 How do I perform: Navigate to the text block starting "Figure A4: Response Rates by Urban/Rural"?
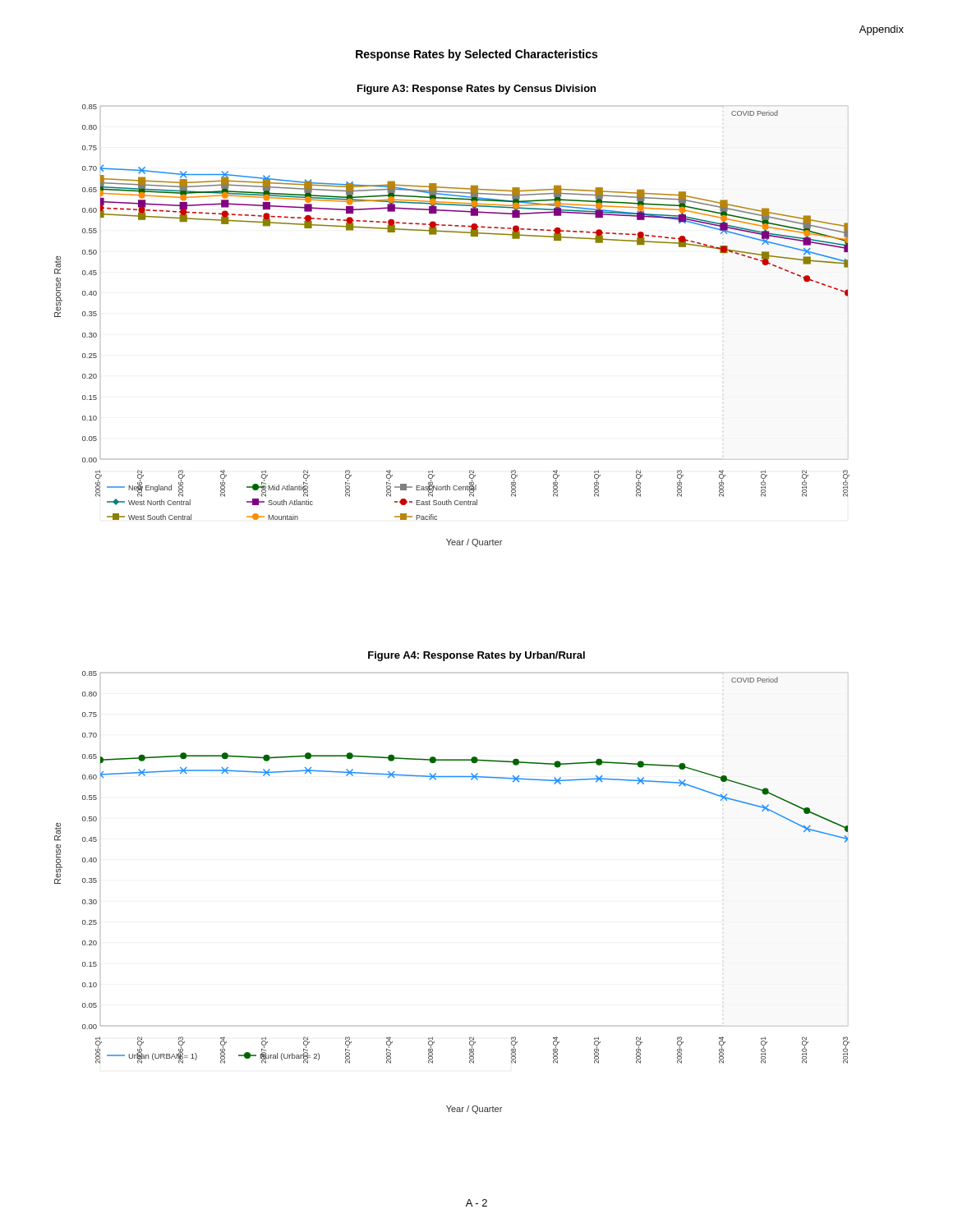[476, 656]
